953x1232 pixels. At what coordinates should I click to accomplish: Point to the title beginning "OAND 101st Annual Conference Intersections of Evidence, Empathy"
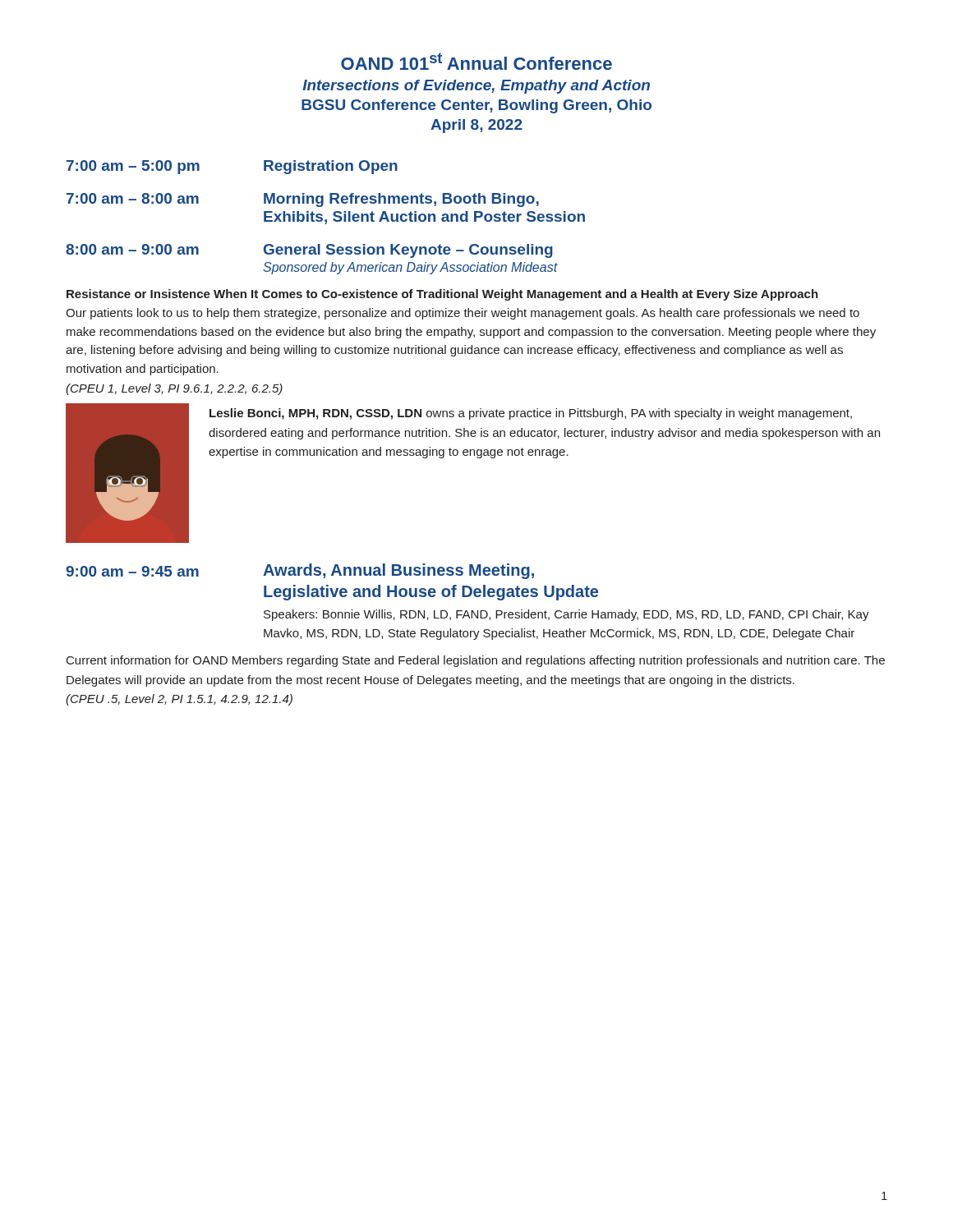pyautogui.click(x=476, y=92)
